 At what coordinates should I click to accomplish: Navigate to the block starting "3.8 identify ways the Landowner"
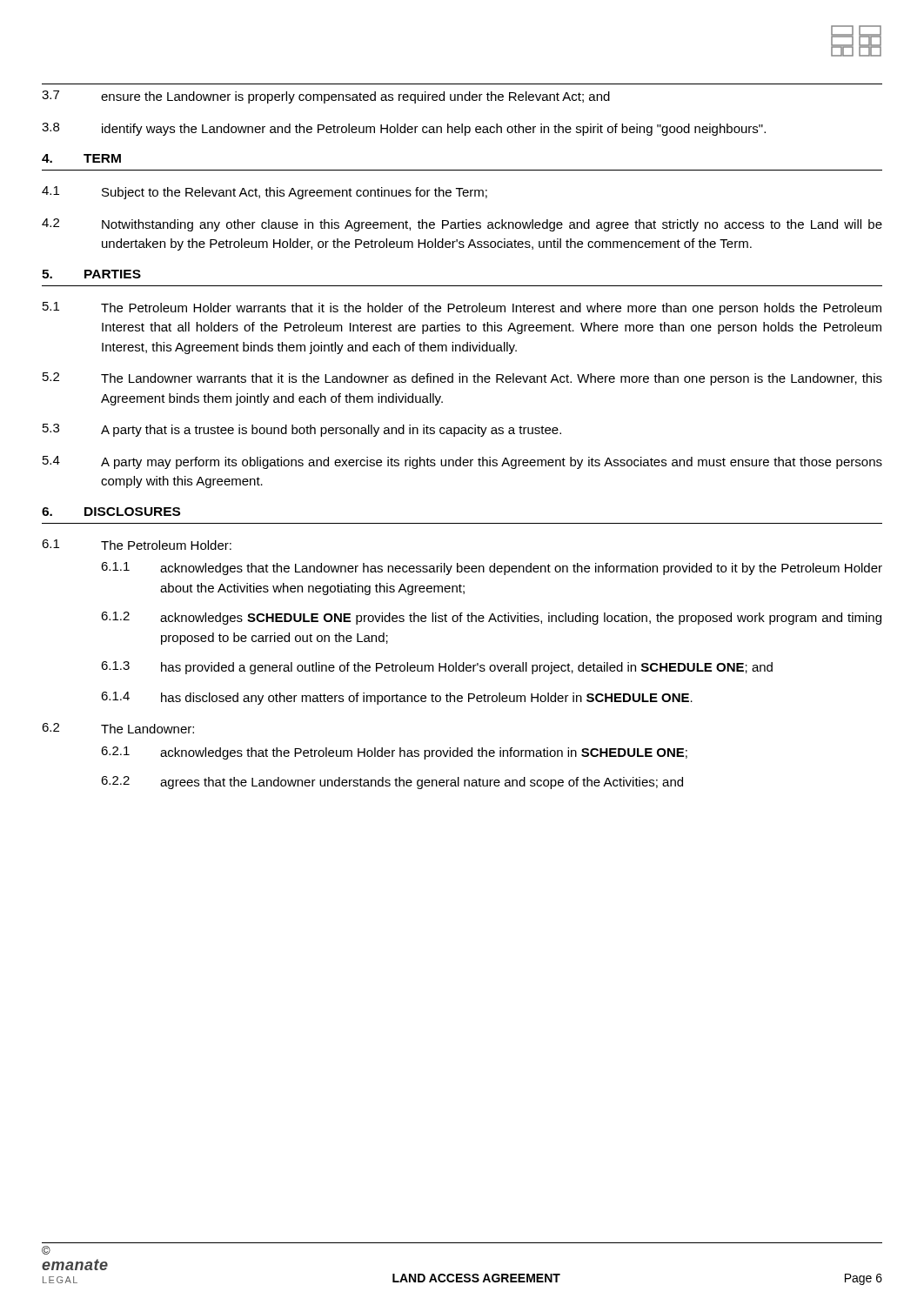click(x=462, y=129)
